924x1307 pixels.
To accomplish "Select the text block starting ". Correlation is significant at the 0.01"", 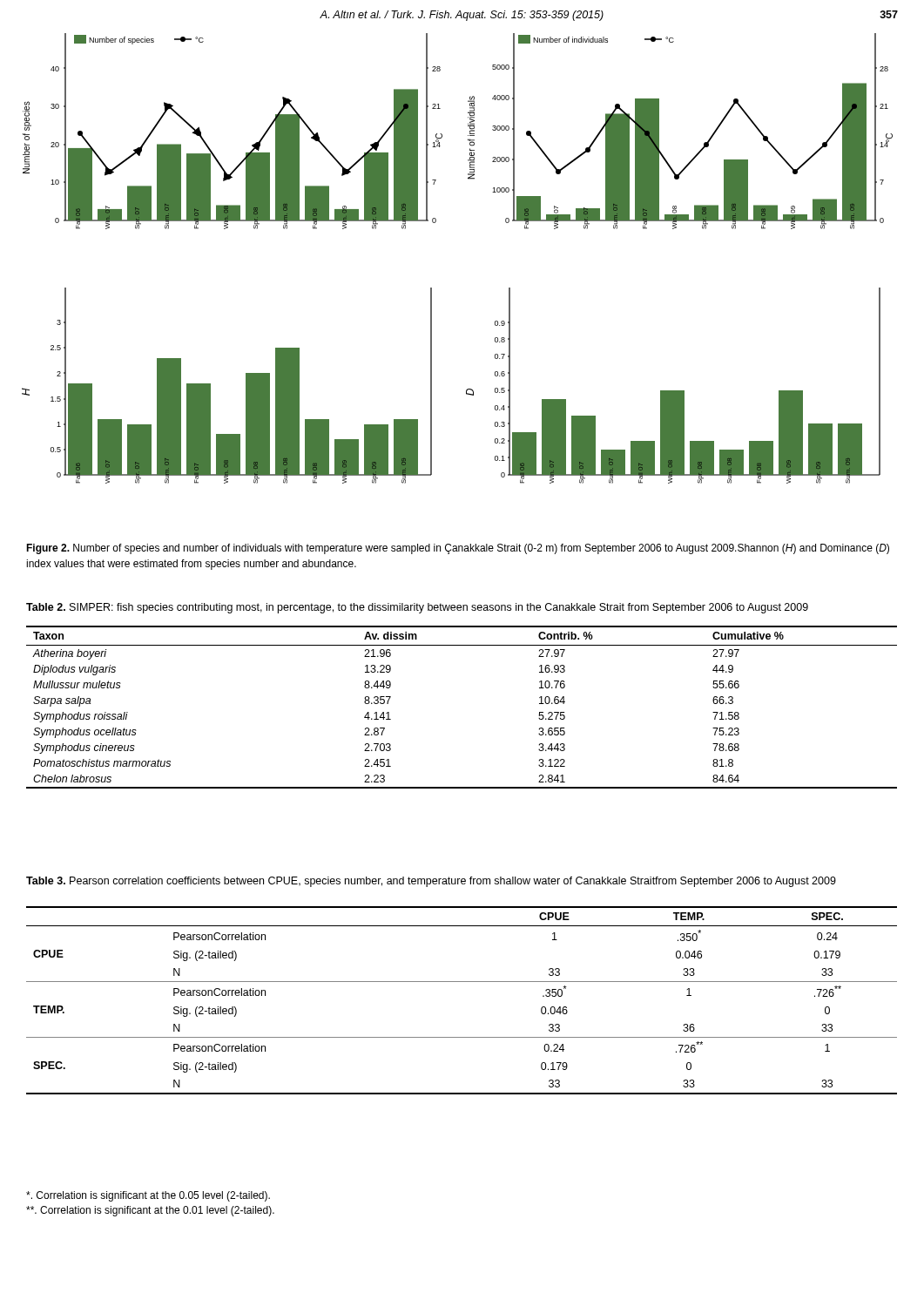I will pos(150,1210).
